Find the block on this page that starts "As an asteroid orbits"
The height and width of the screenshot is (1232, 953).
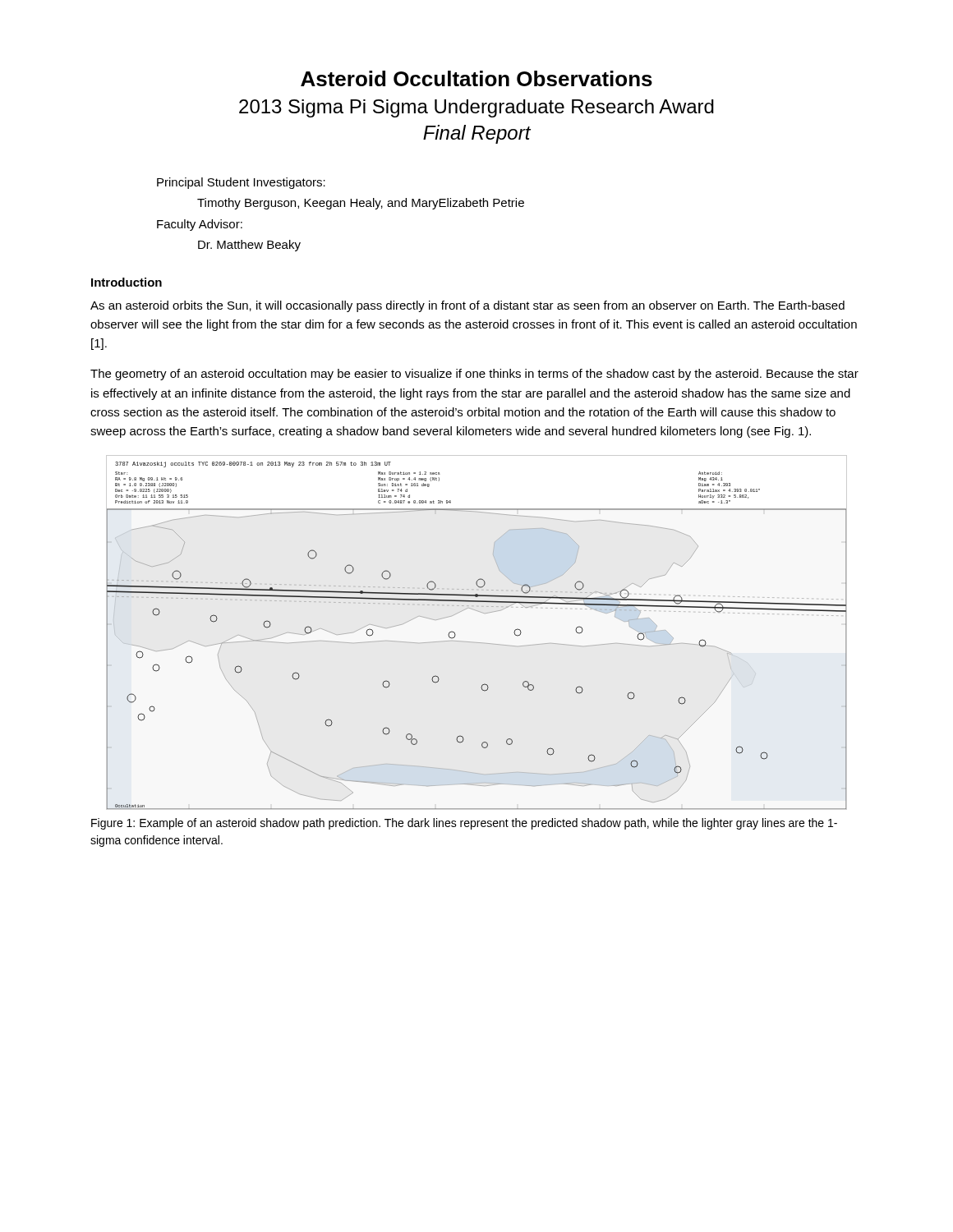[474, 324]
